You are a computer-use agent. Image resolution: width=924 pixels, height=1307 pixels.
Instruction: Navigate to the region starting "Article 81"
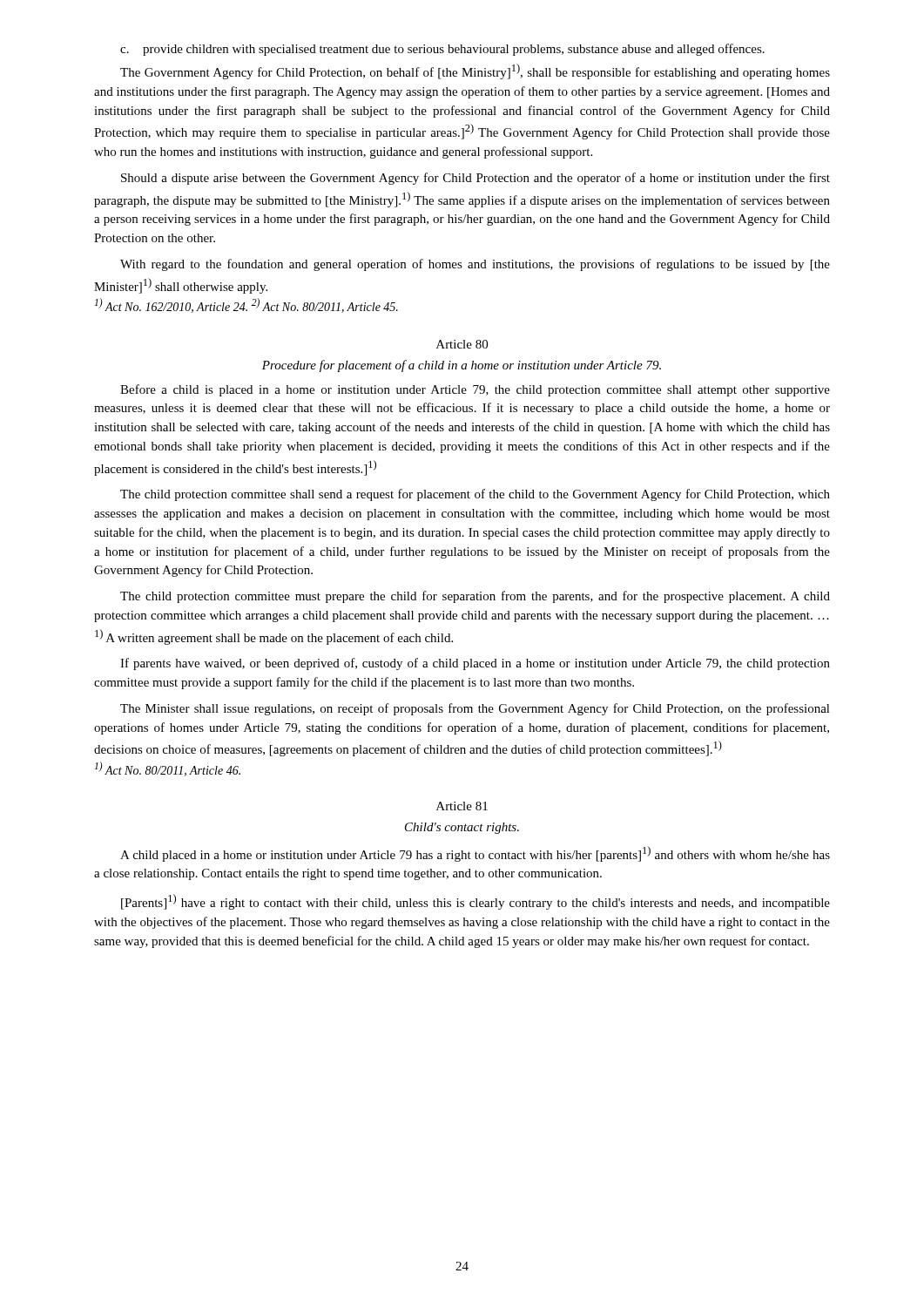462,807
